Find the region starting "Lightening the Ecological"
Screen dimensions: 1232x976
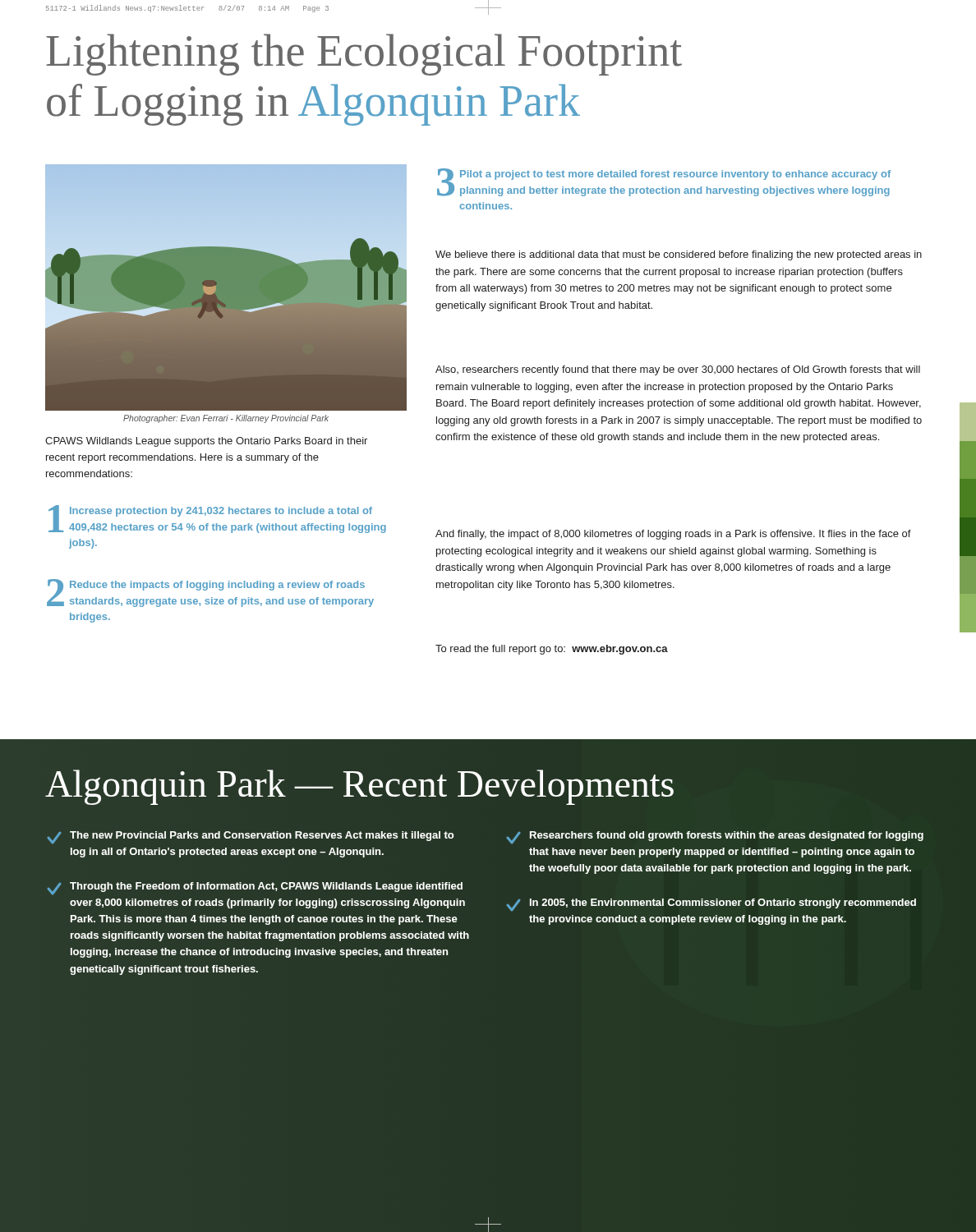click(488, 76)
